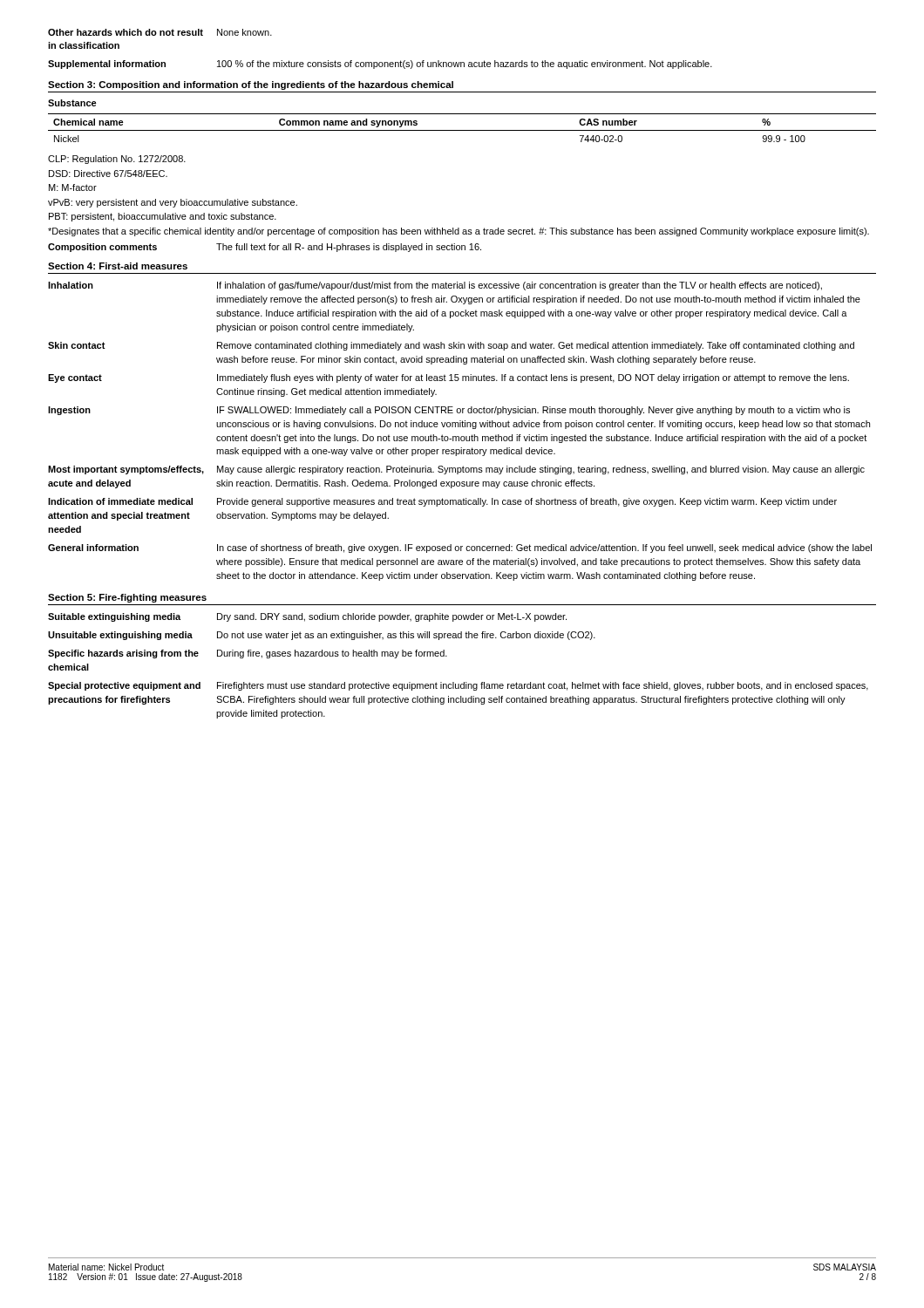Screen dimensions: 1308x924
Task: Locate the section header that says "Section 5: Fire-fighting measures"
Action: point(127,597)
